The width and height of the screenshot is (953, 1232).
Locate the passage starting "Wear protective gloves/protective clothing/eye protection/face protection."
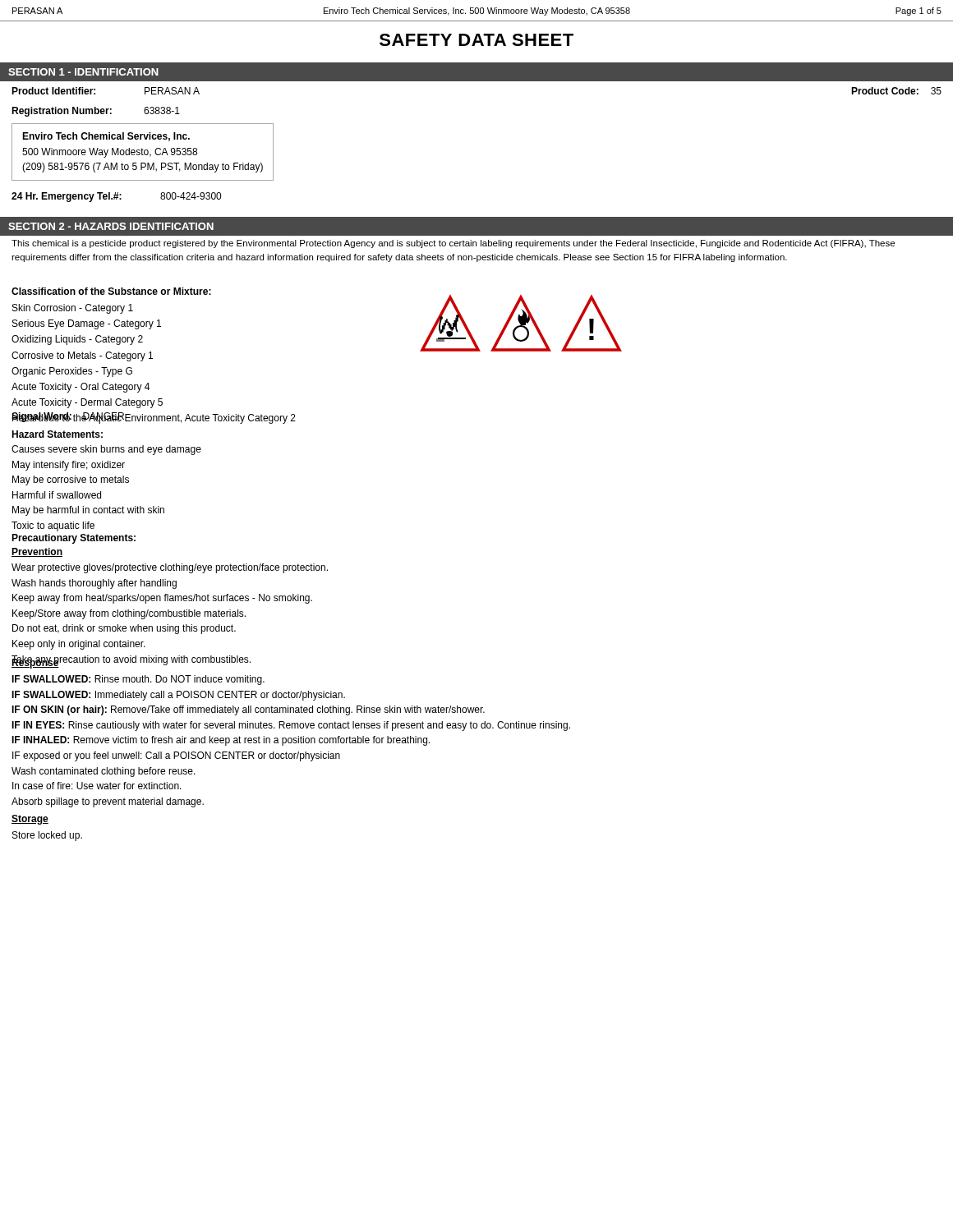(x=170, y=568)
